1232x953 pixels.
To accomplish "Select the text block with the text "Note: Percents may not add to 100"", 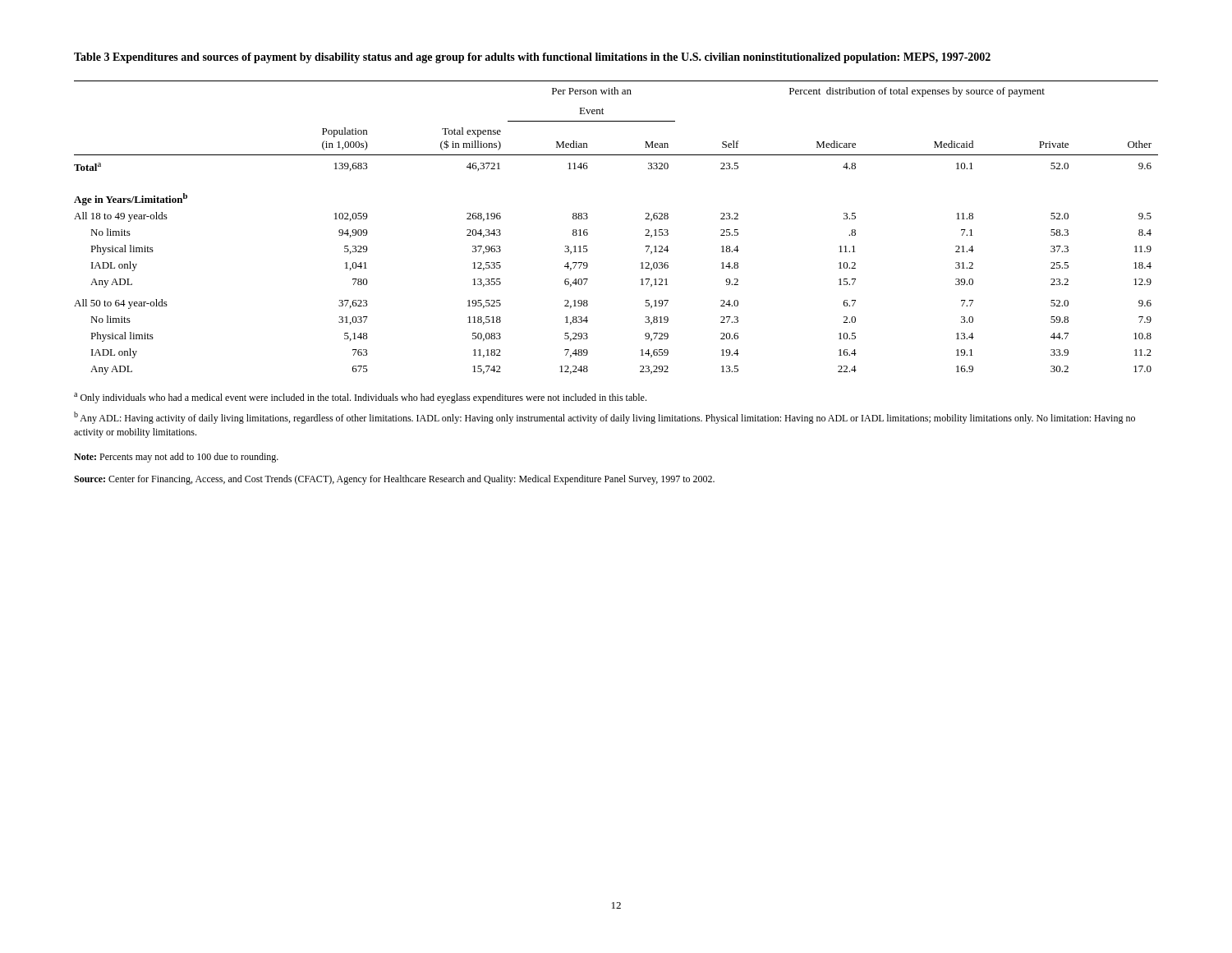I will pyautogui.click(x=176, y=456).
